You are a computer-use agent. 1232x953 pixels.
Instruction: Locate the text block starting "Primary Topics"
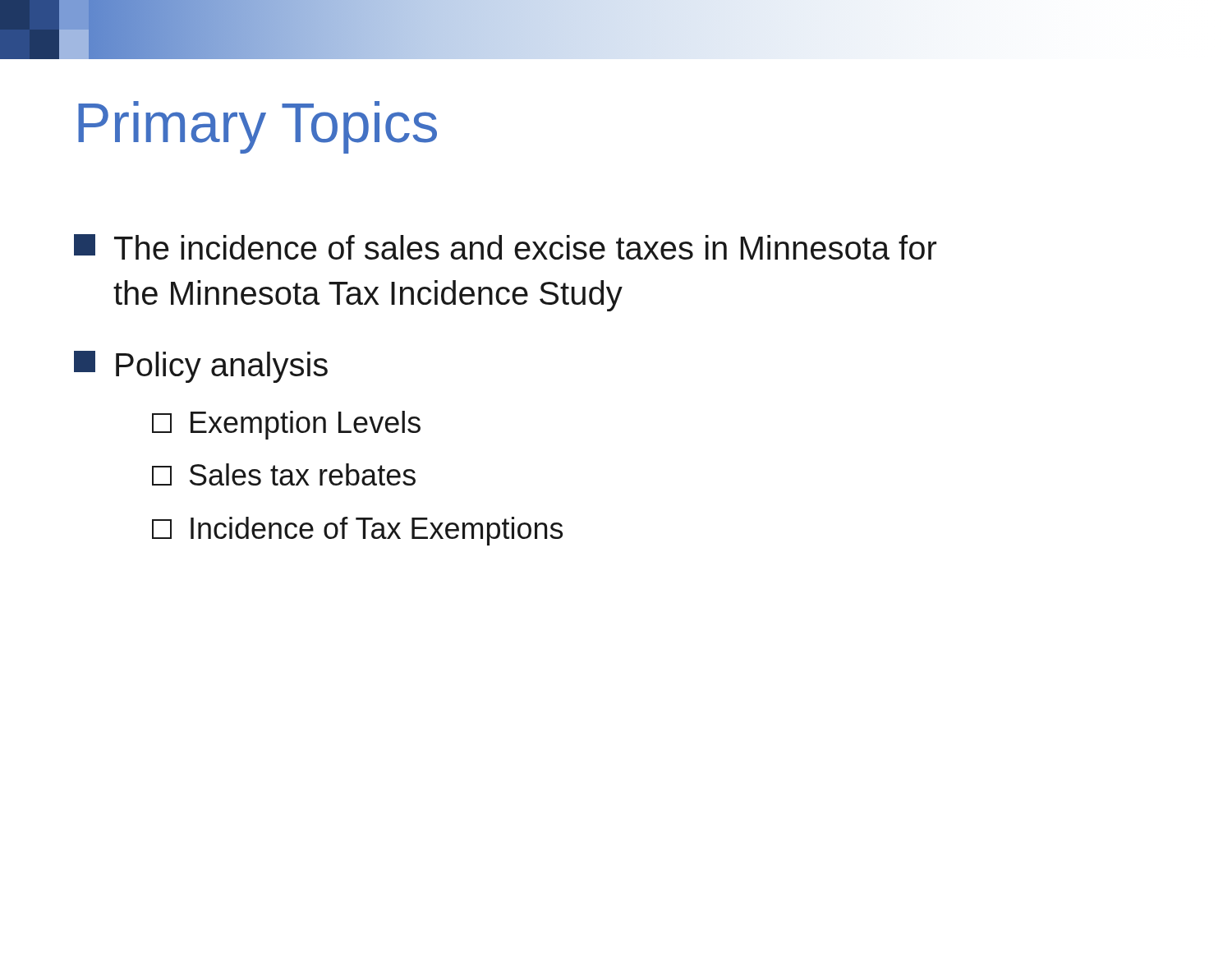pyautogui.click(x=257, y=122)
